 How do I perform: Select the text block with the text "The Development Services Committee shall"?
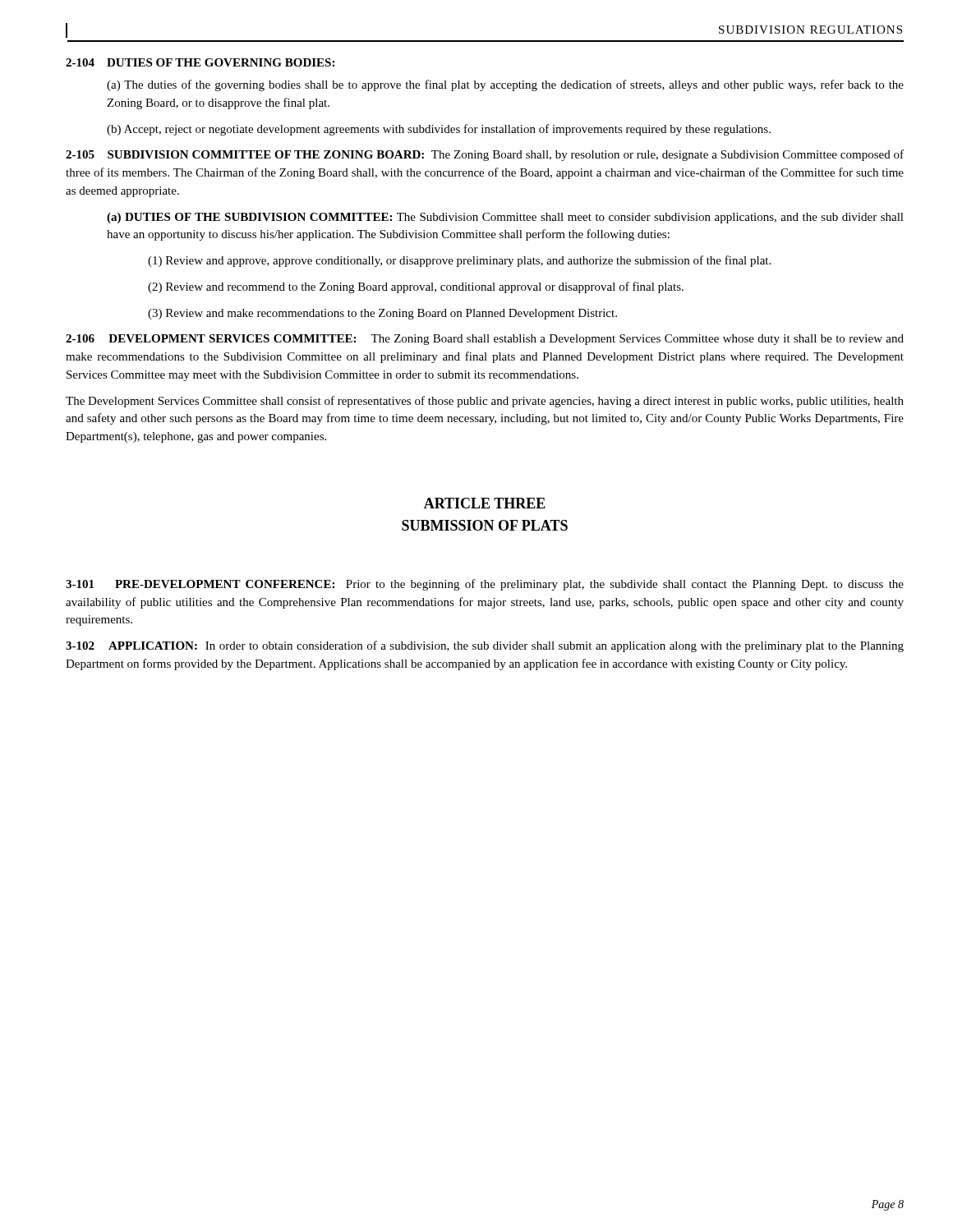[x=485, y=419]
